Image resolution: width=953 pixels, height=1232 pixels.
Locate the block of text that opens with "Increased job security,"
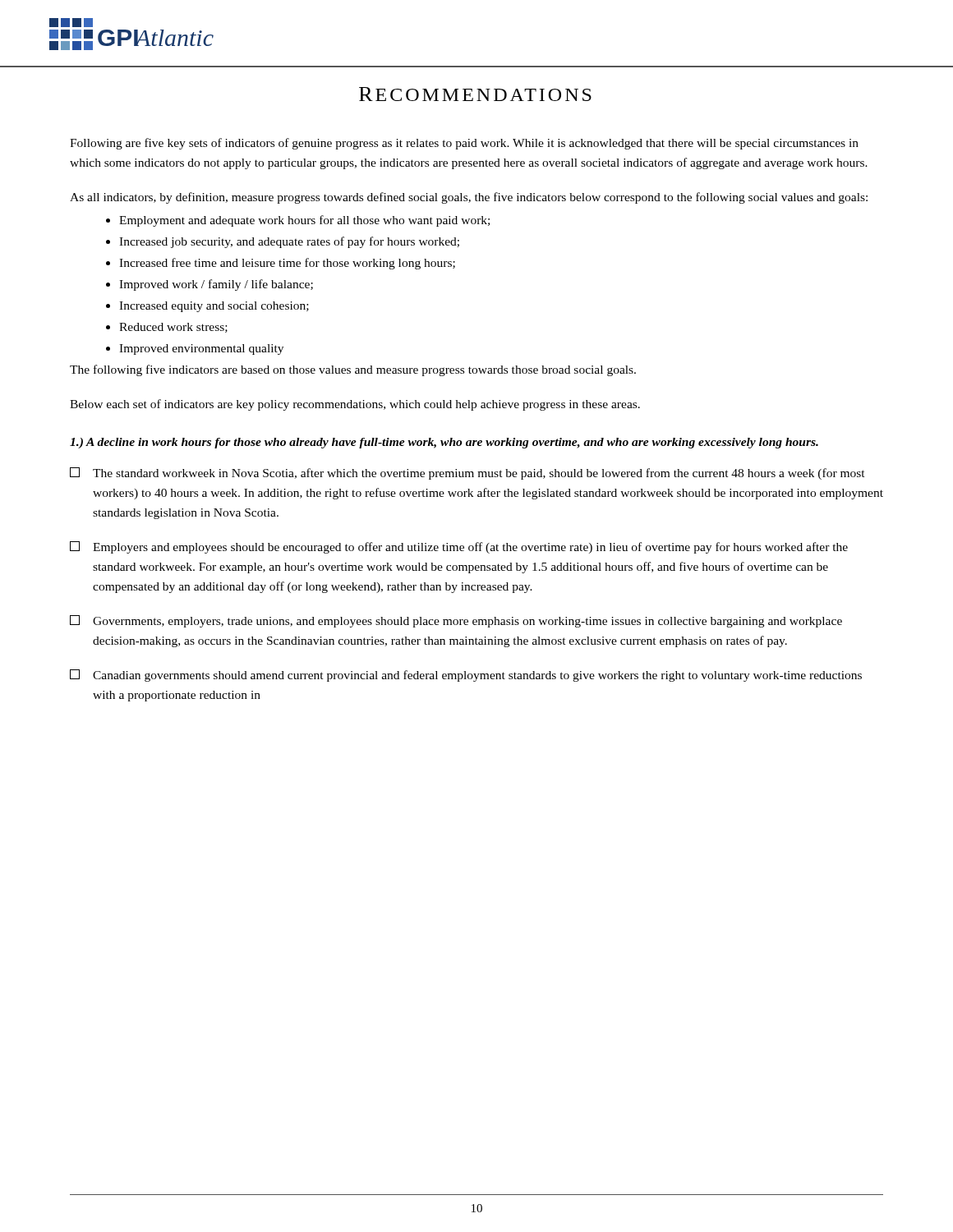coord(283,242)
